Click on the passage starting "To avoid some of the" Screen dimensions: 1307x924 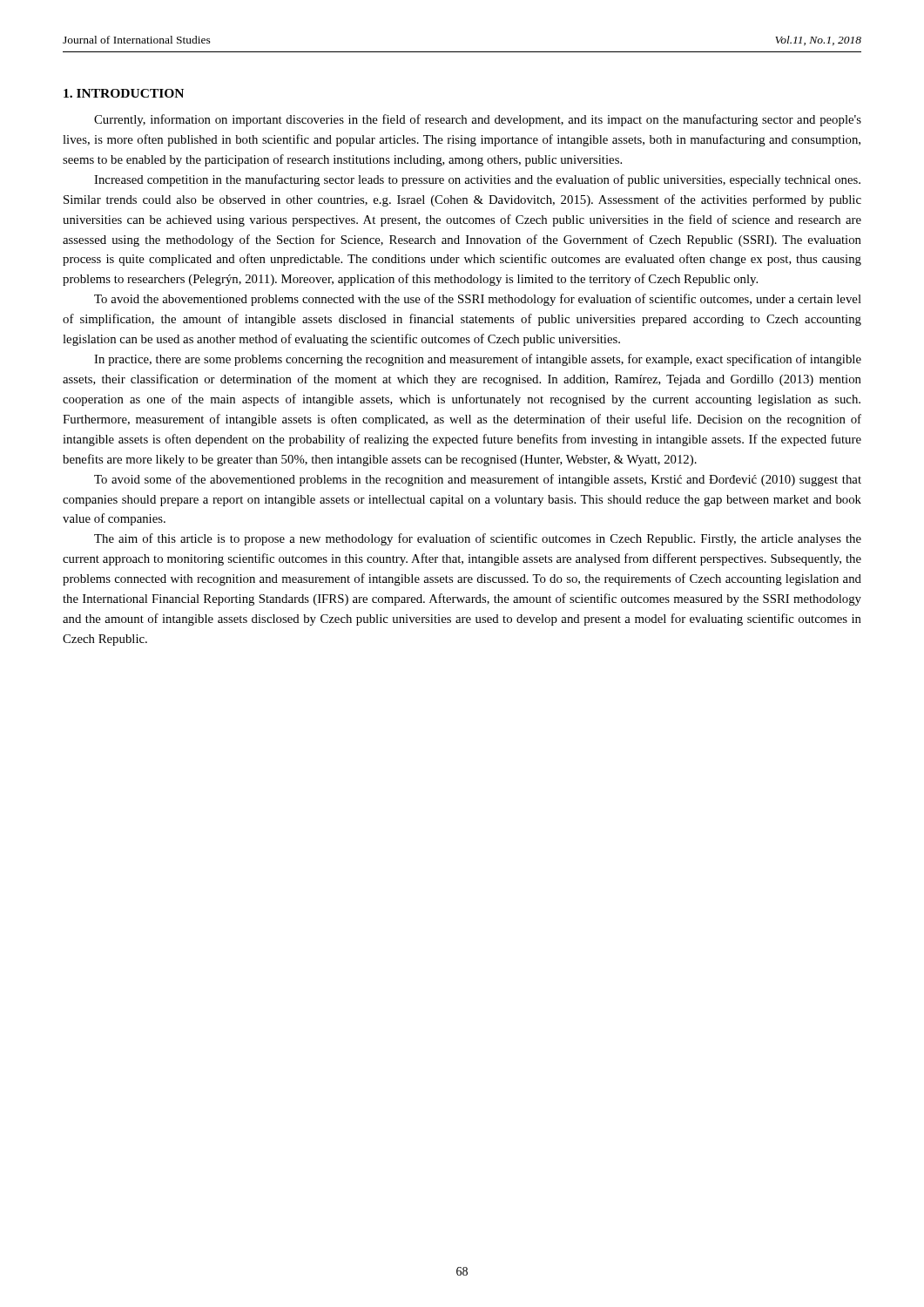click(x=462, y=499)
